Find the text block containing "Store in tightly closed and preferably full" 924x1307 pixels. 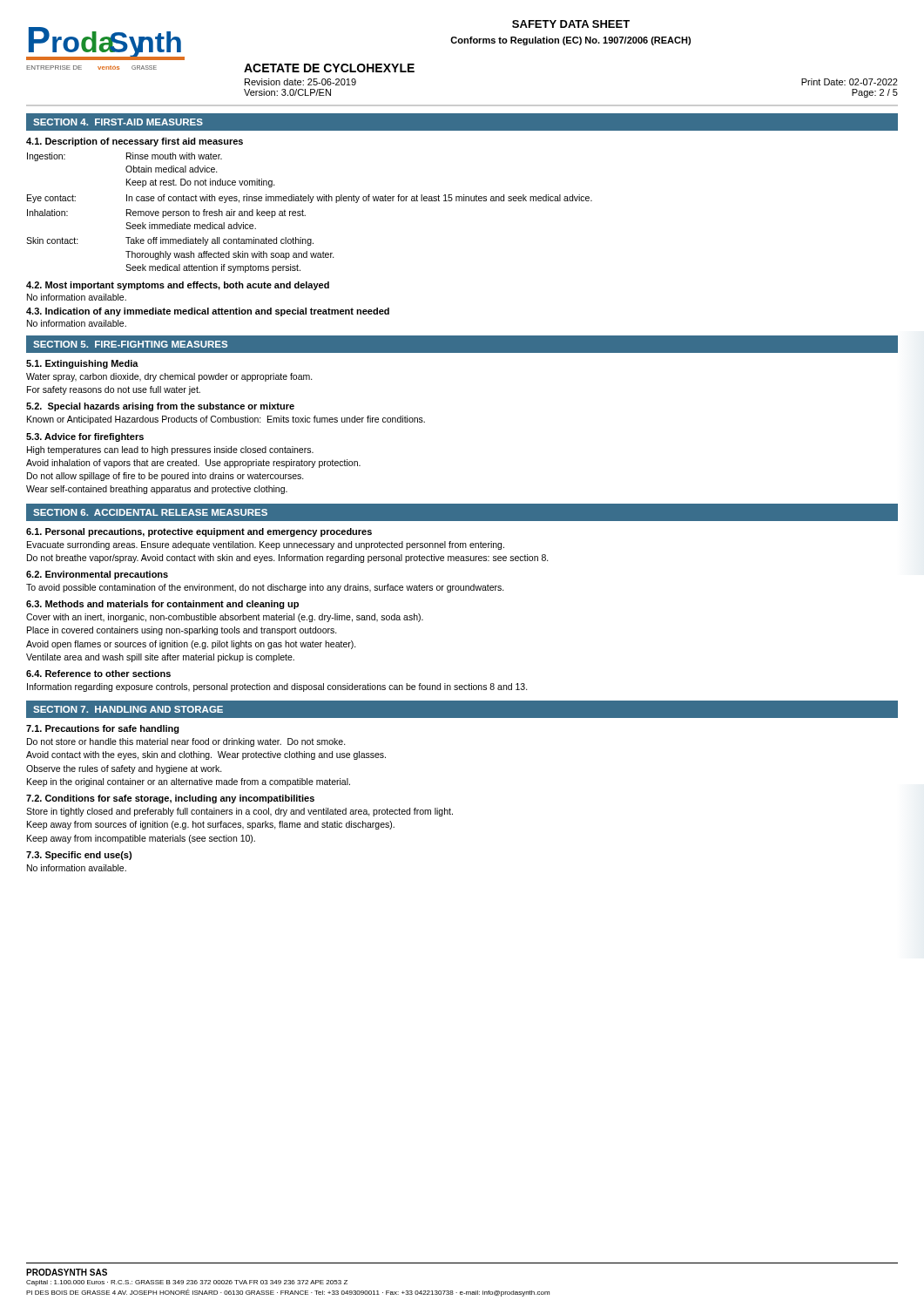[x=240, y=825]
